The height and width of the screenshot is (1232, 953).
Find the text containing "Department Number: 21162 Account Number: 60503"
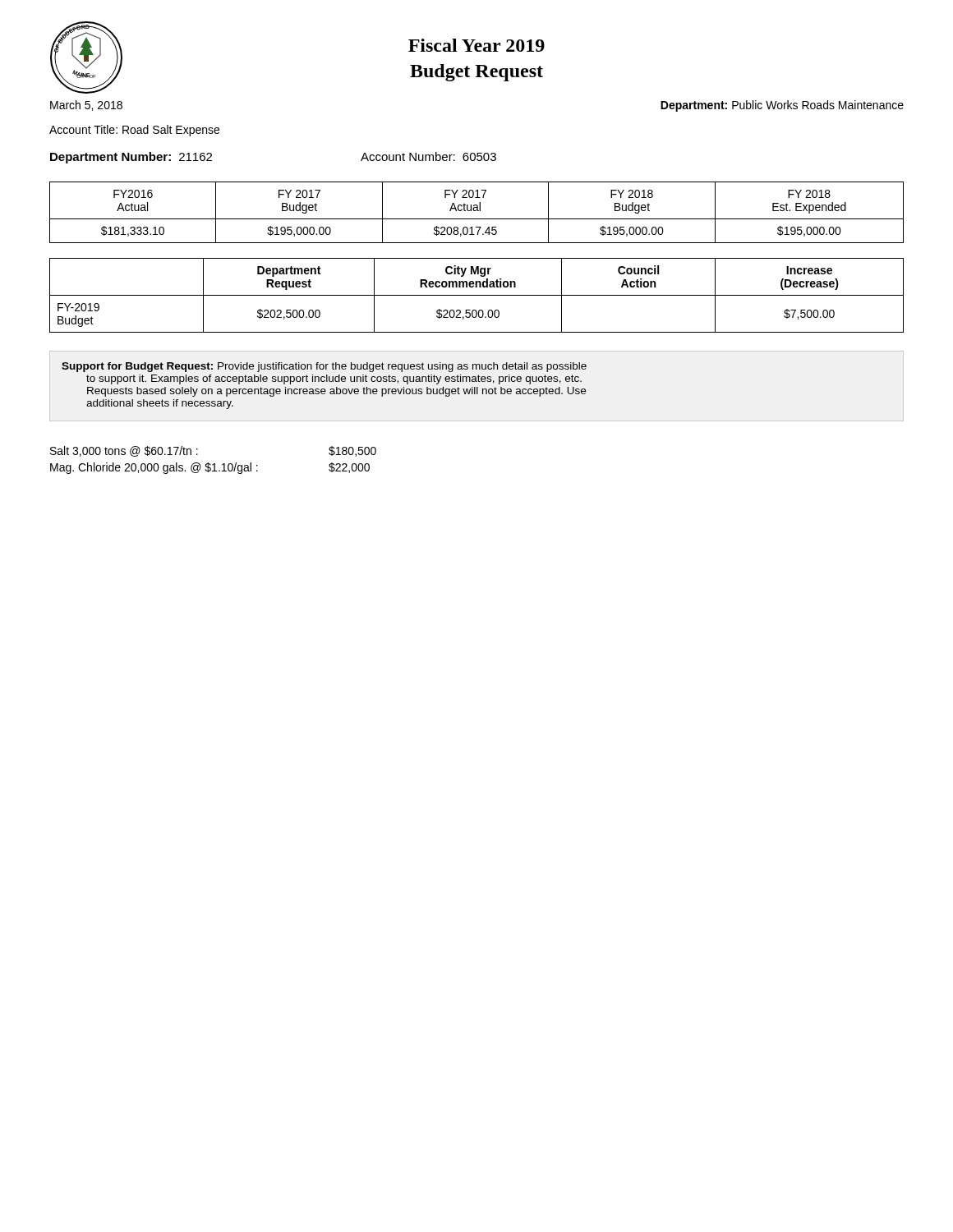click(133, 157)
